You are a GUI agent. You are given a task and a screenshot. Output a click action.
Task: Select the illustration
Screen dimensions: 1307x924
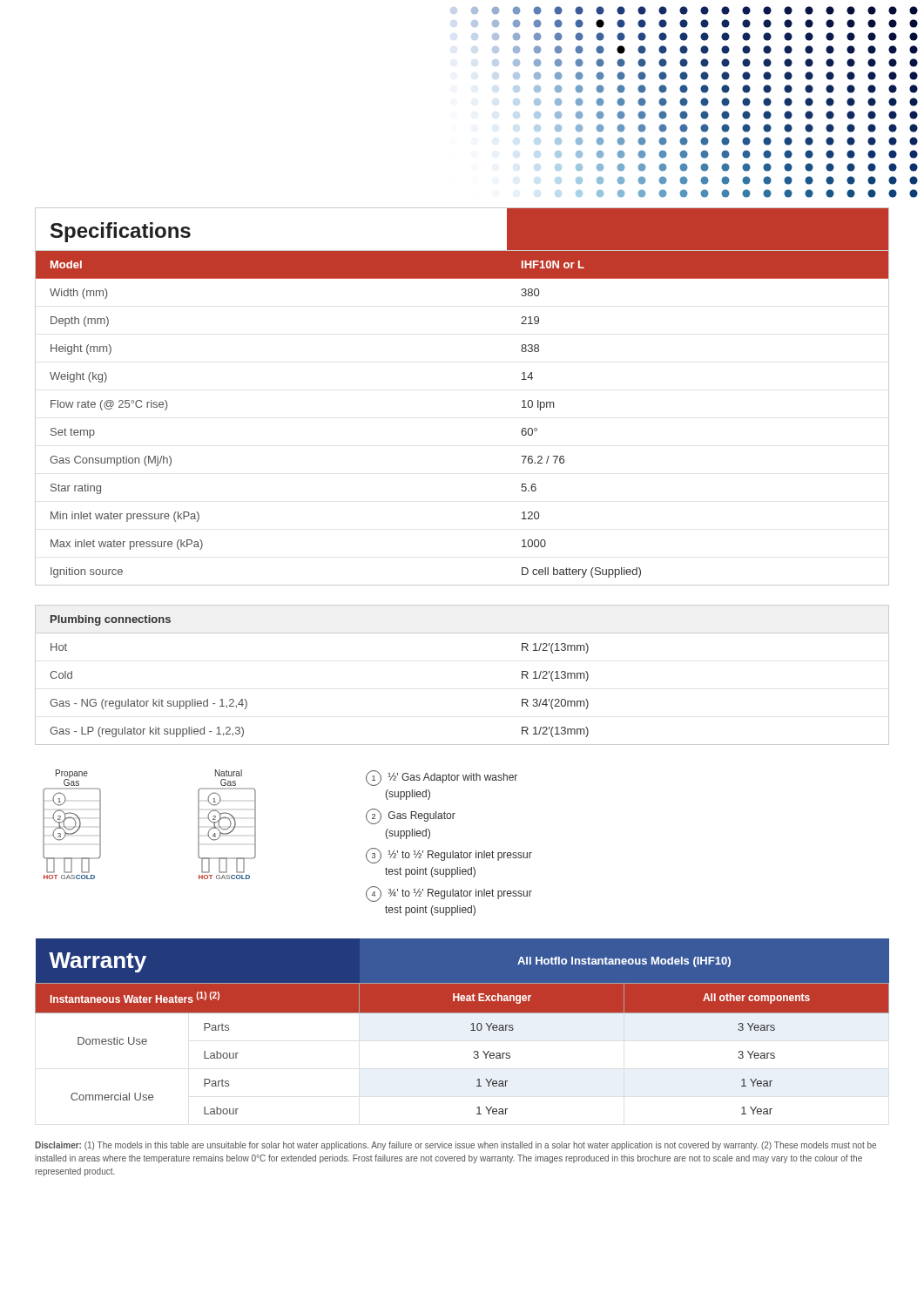pos(680,107)
